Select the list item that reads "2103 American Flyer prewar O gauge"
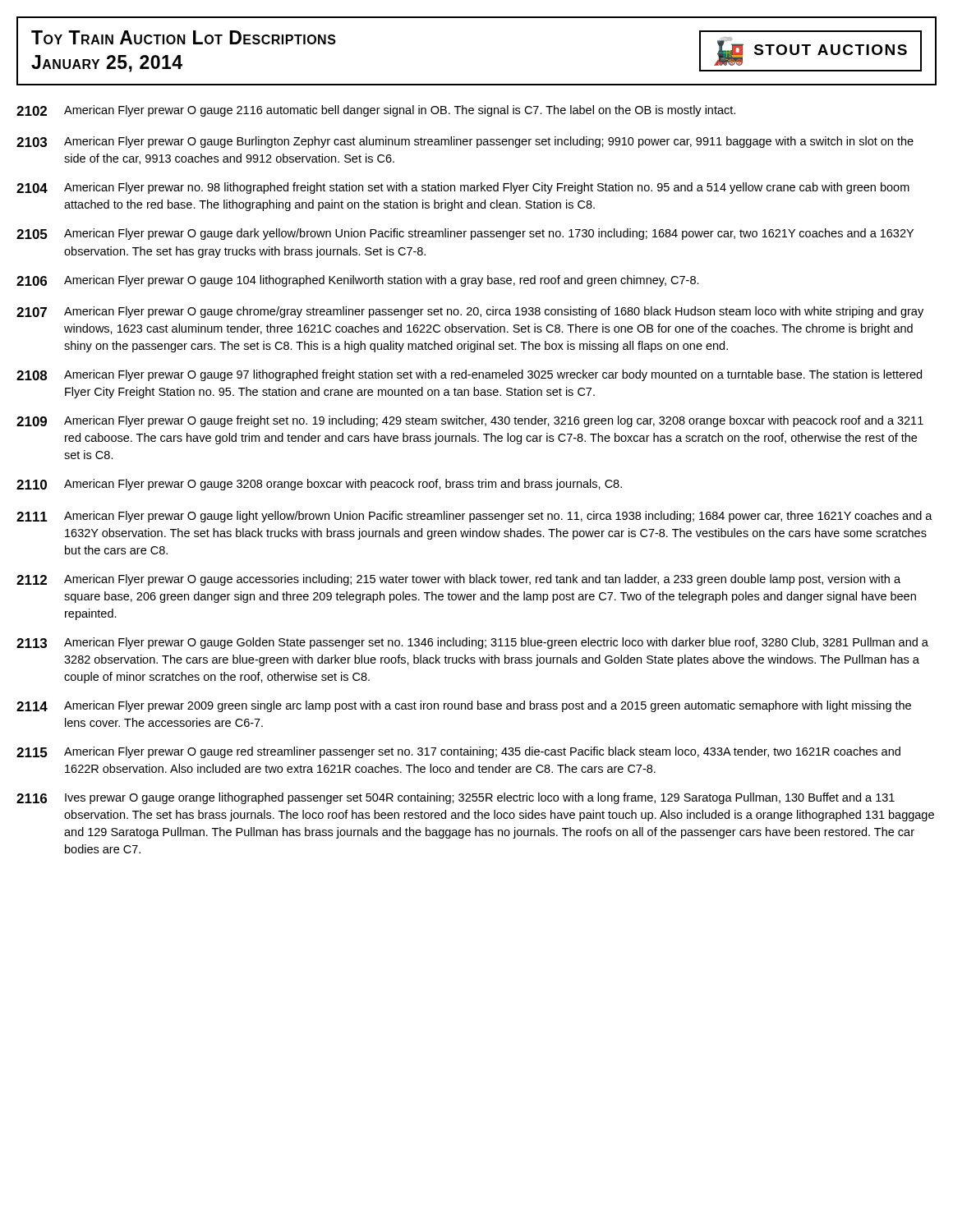This screenshot has width=953, height=1232. [476, 151]
